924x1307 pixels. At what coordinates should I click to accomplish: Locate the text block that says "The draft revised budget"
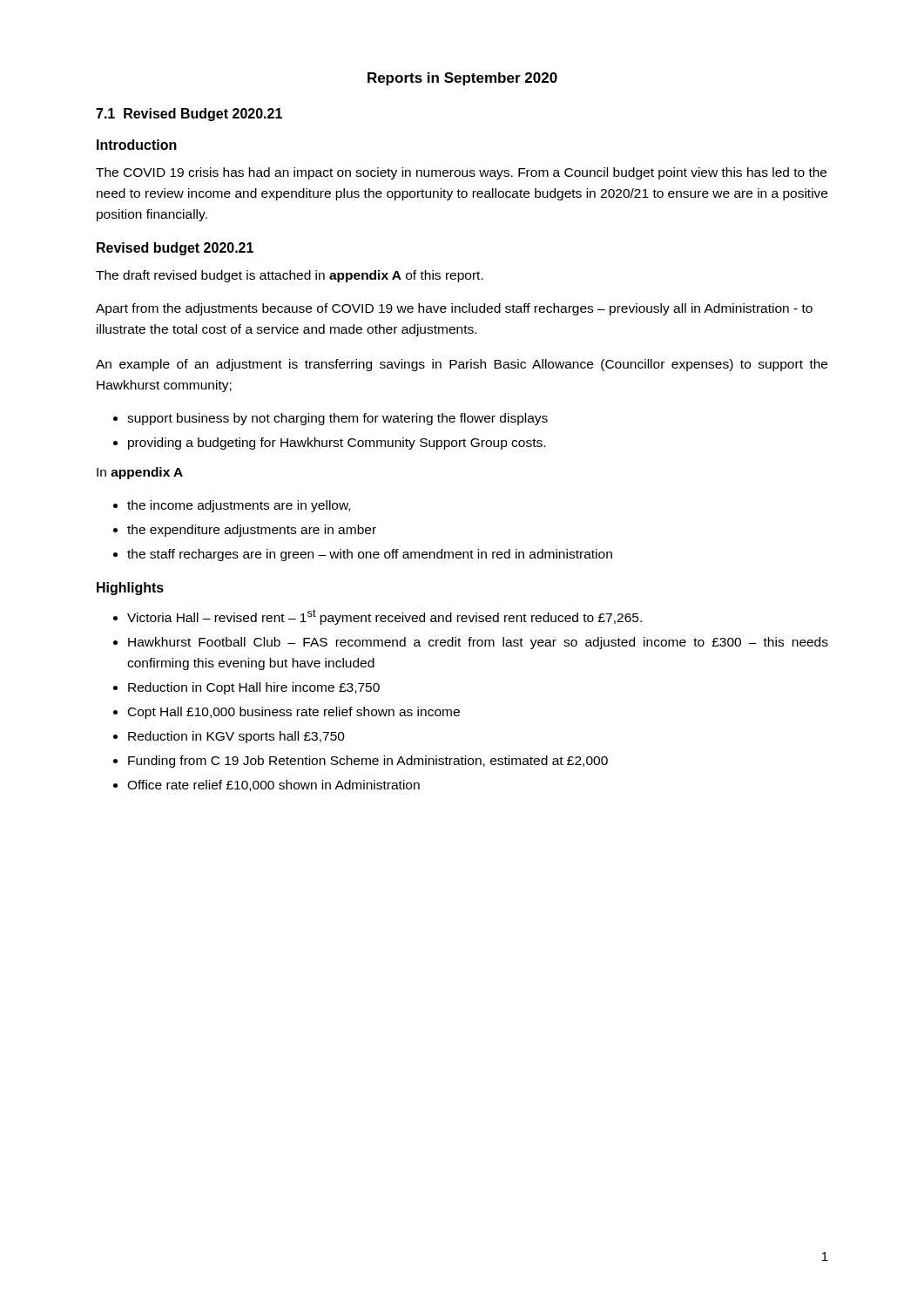290,275
